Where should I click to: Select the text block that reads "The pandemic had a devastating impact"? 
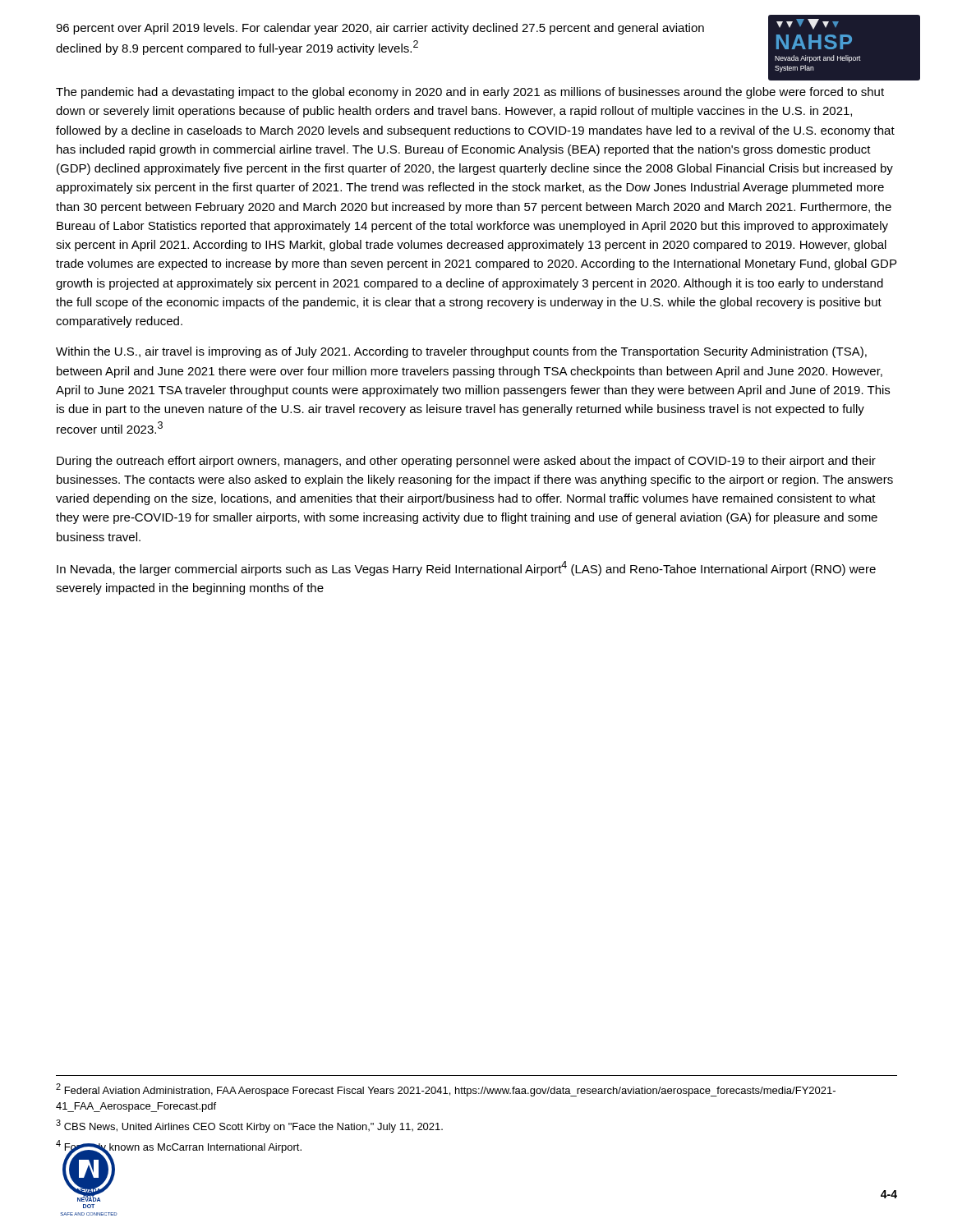(476, 206)
